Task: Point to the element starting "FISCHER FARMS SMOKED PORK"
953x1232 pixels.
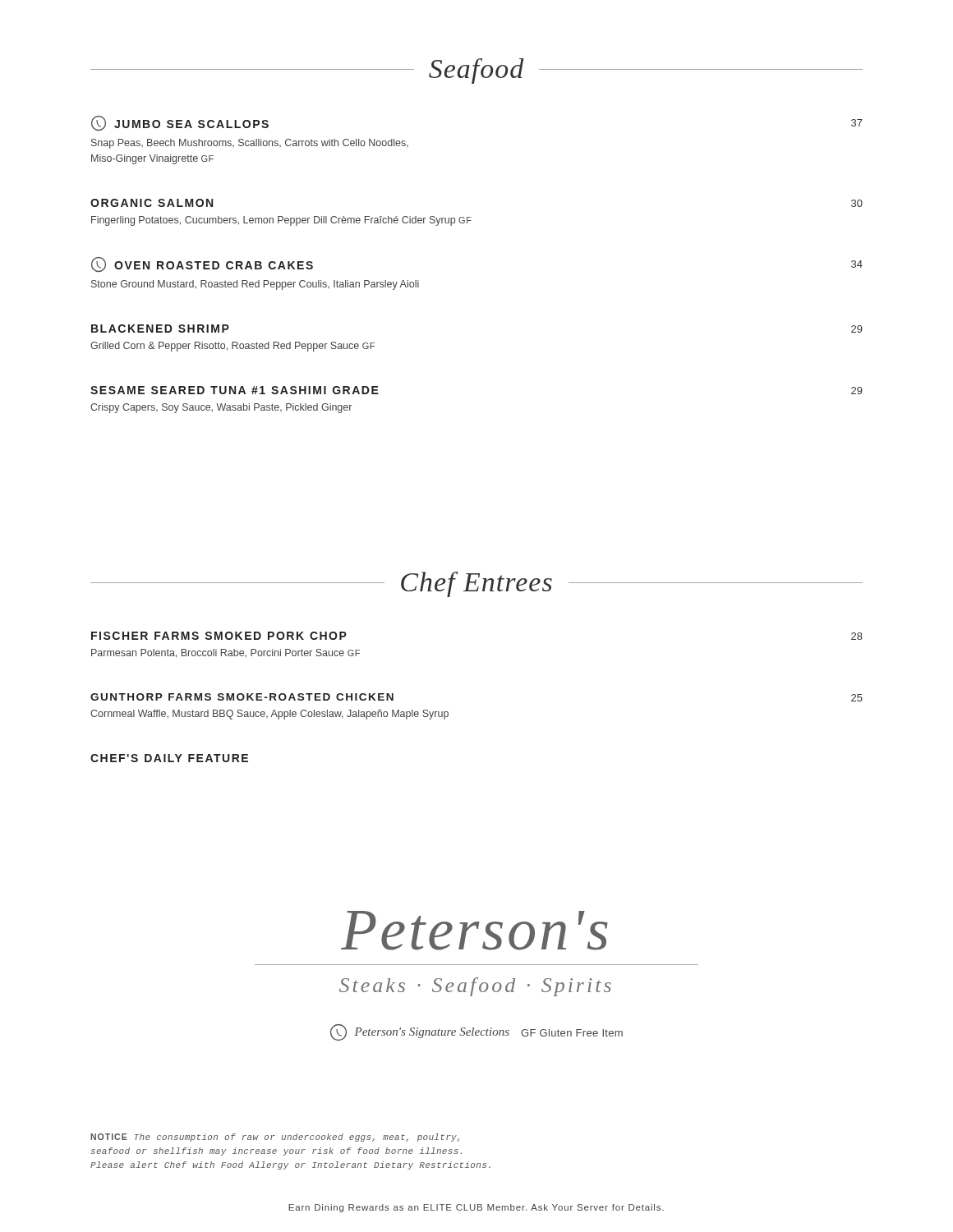Action: [219, 635]
